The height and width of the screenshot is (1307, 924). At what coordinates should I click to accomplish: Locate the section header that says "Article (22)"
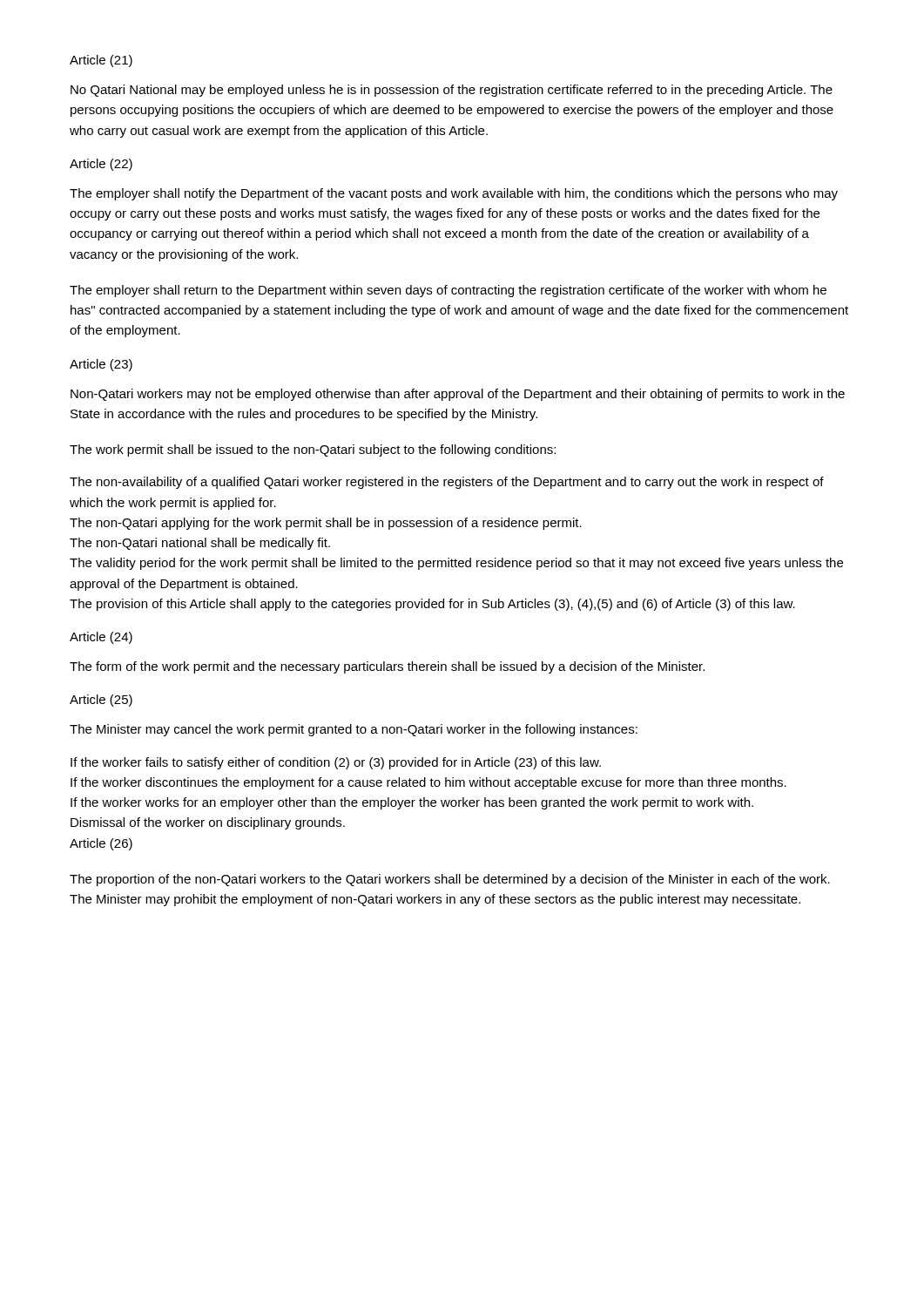click(x=101, y=163)
